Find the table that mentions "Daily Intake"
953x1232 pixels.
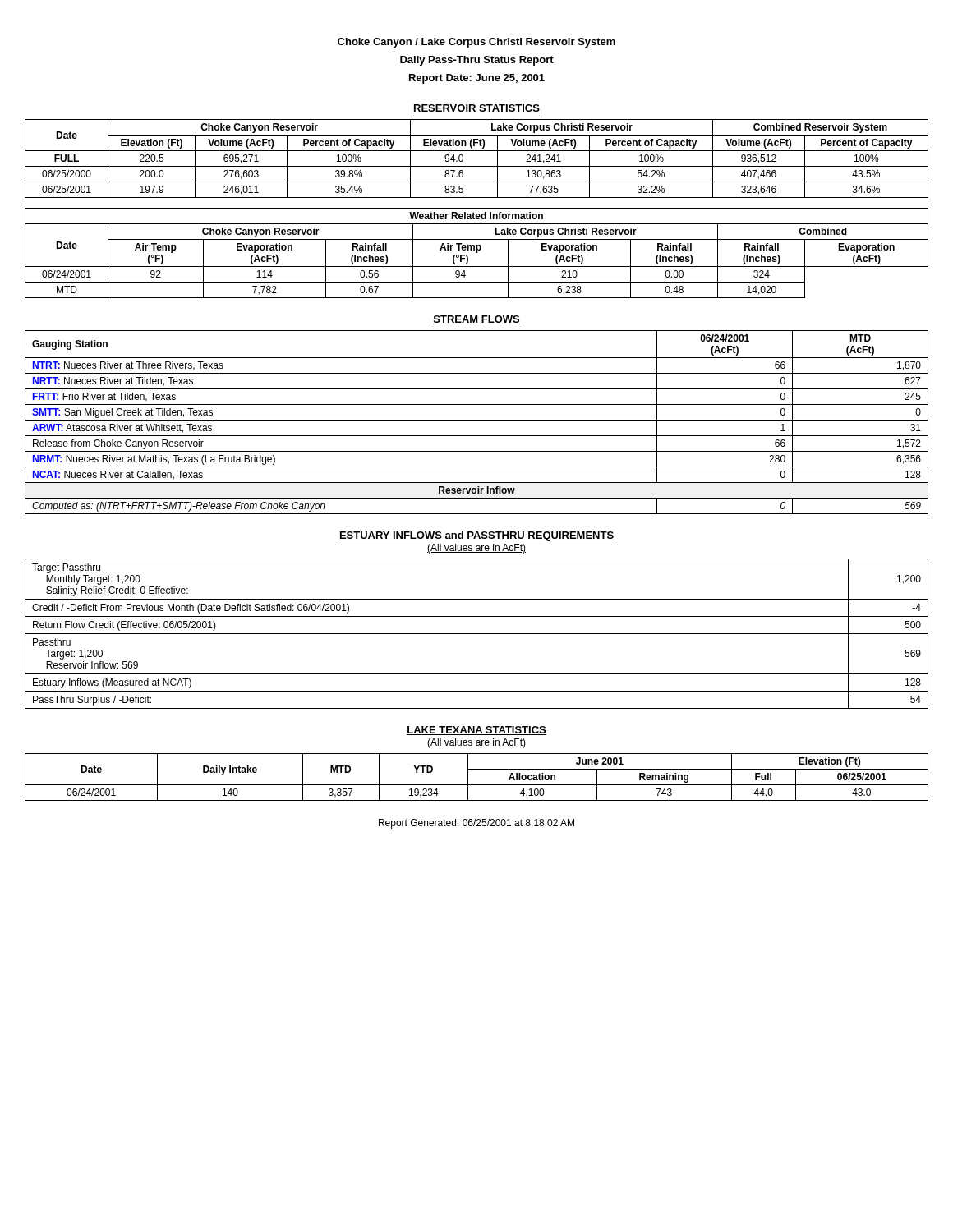(476, 777)
